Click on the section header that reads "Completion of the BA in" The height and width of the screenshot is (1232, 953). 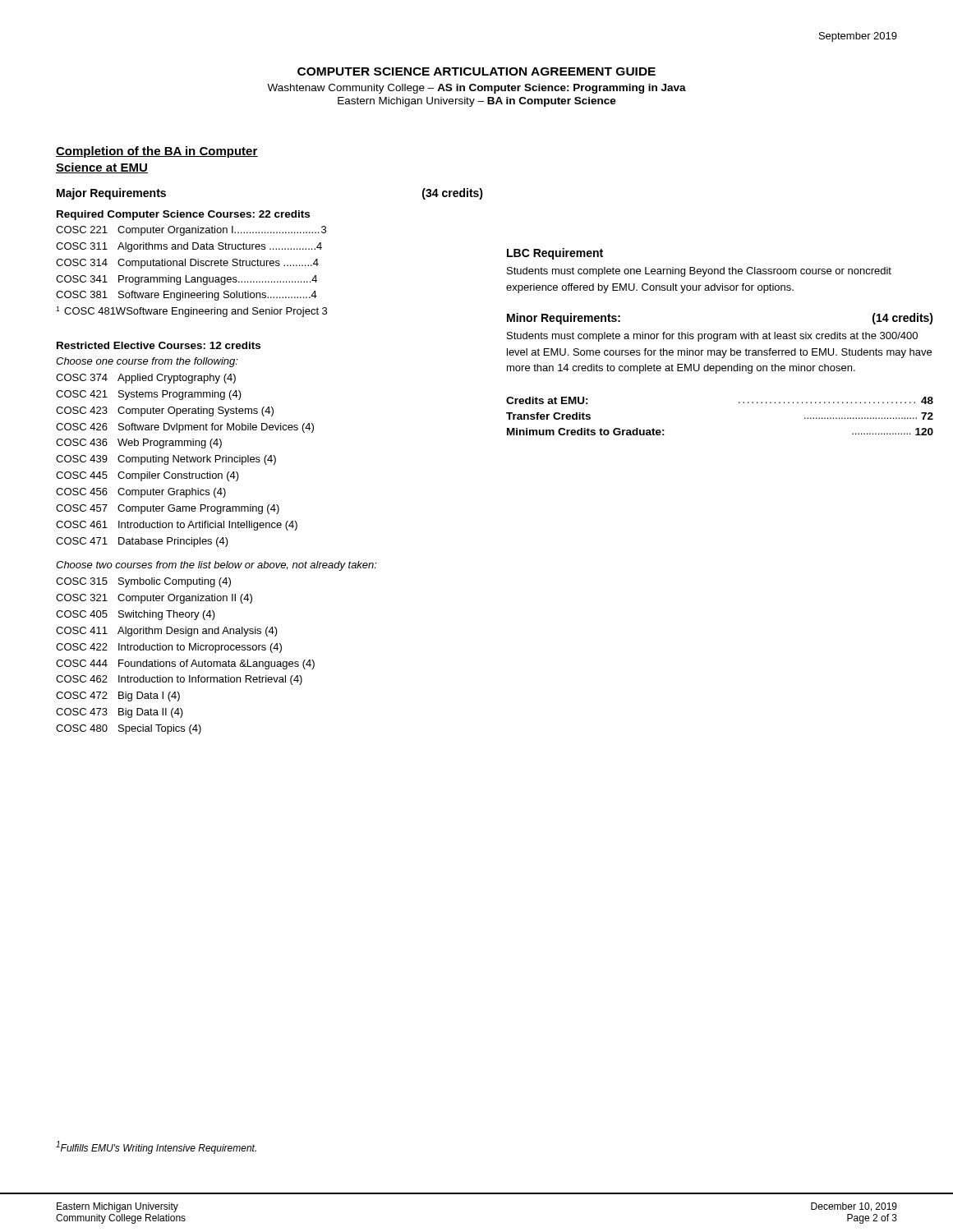pos(157,159)
